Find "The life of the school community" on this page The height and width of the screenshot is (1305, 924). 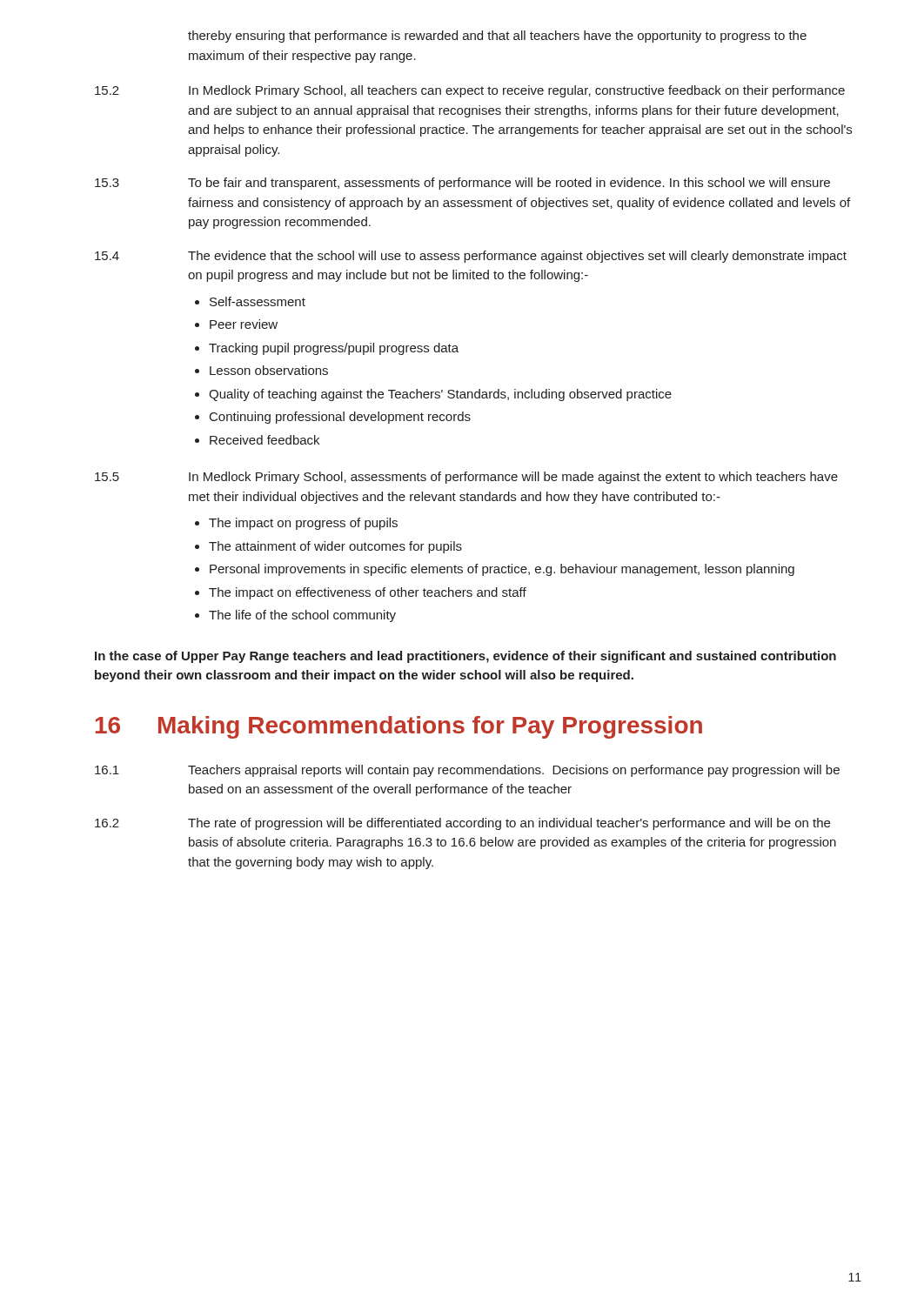pyautogui.click(x=302, y=615)
